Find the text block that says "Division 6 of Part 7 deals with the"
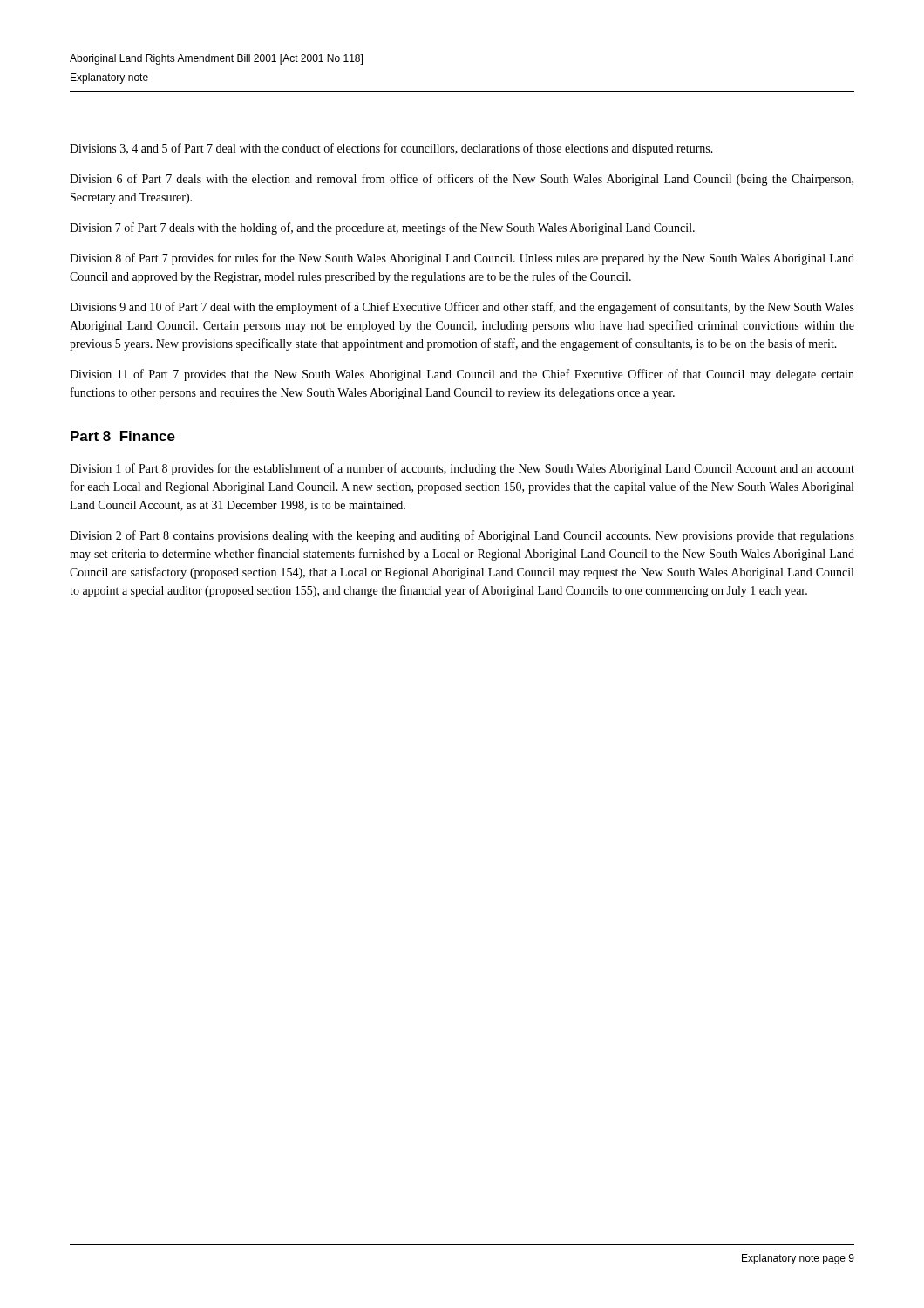 tap(462, 188)
